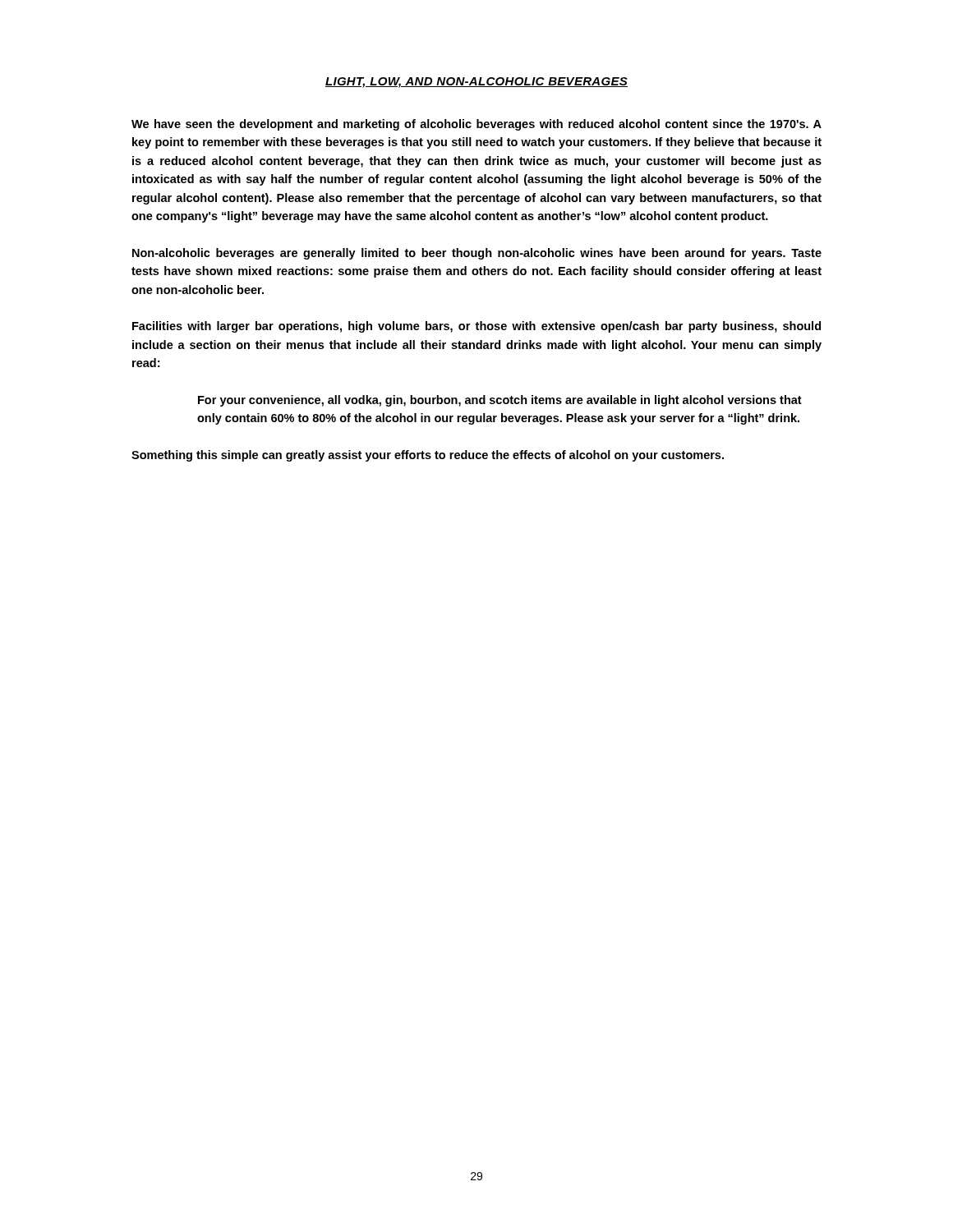Find the text block starting "Something this simple"
953x1232 pixels.
(428, 455)
